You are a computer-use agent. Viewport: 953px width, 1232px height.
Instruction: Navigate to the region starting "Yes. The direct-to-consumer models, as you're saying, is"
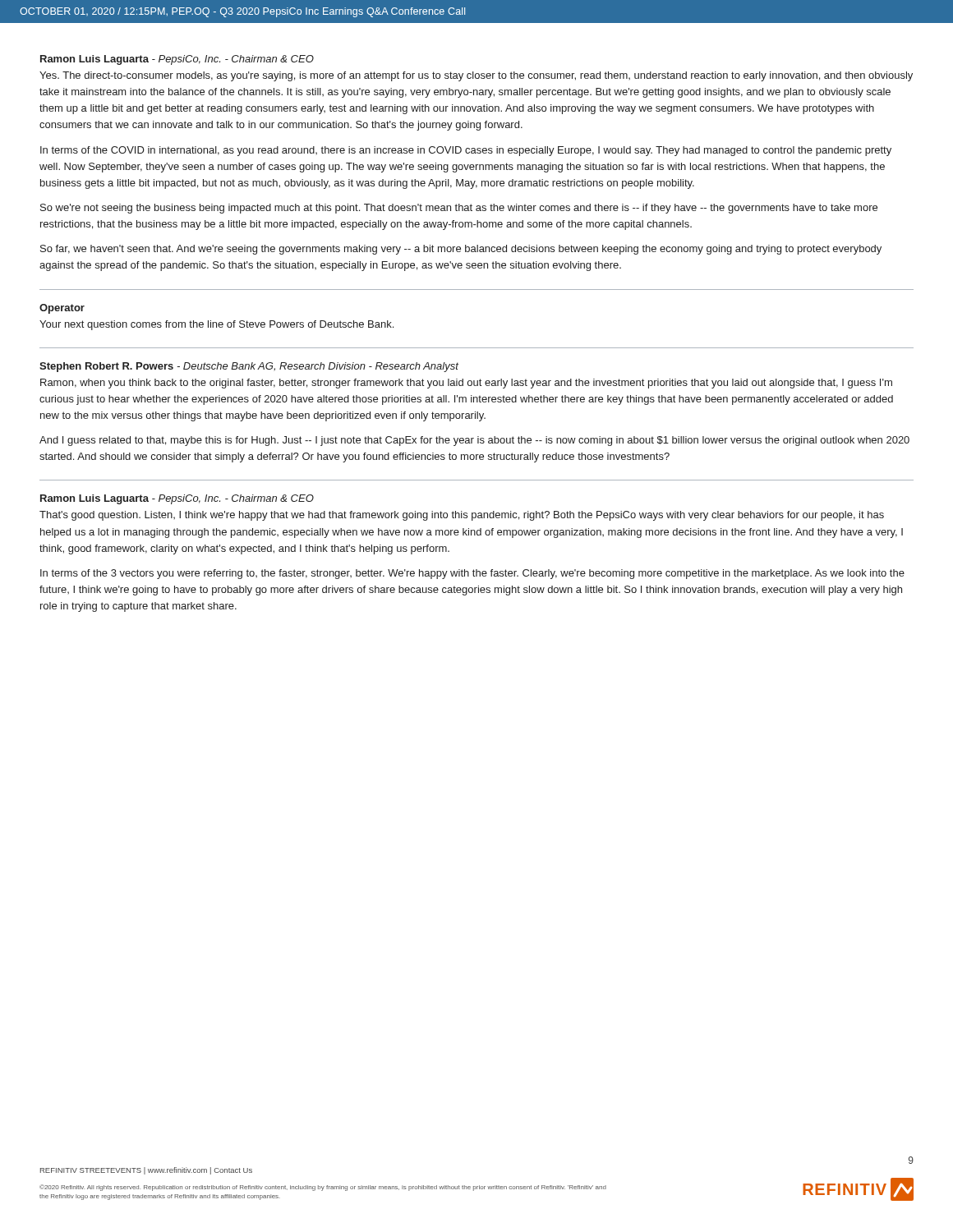point(476,100)
